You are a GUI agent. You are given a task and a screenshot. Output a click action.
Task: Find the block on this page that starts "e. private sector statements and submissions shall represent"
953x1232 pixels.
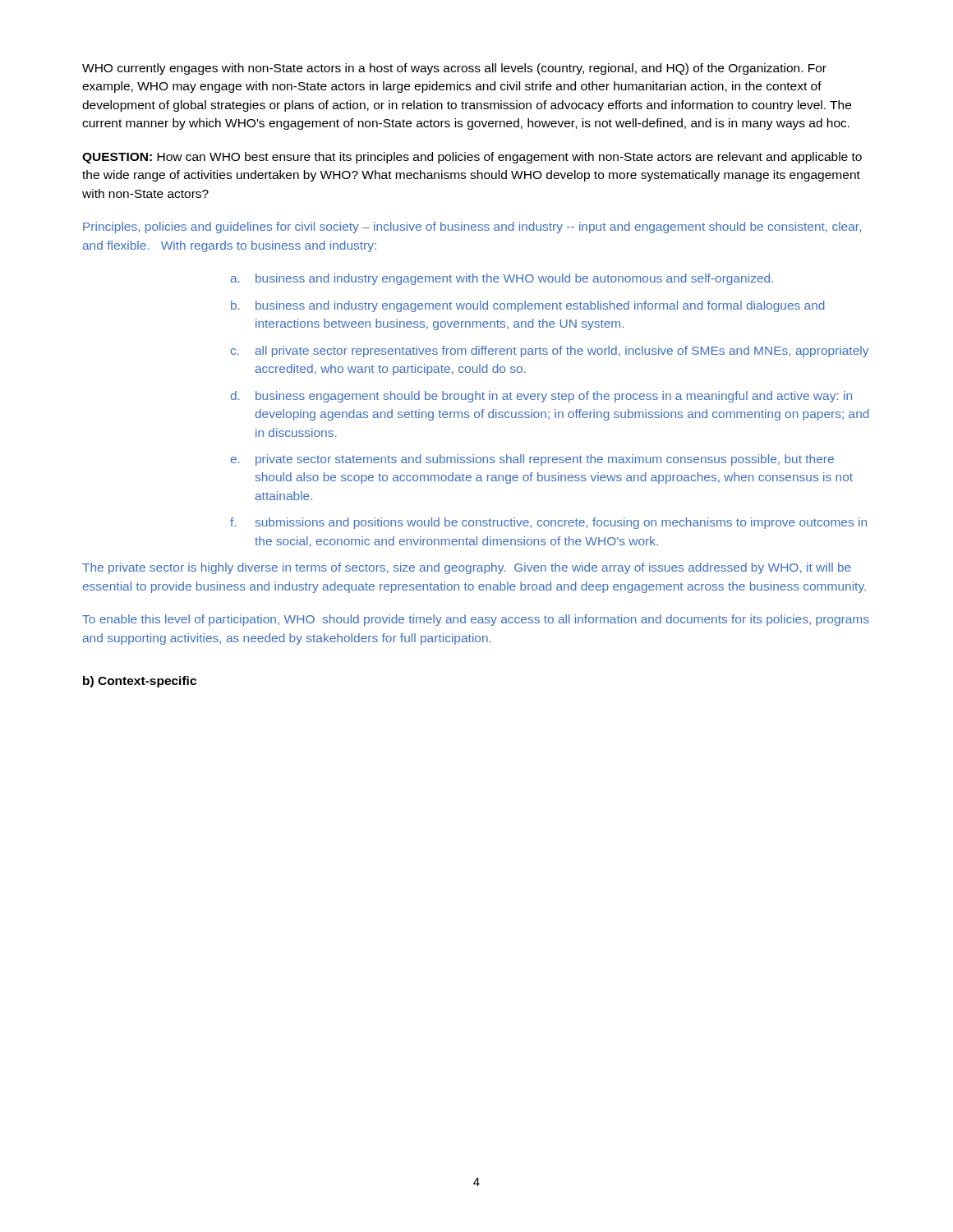550,478
